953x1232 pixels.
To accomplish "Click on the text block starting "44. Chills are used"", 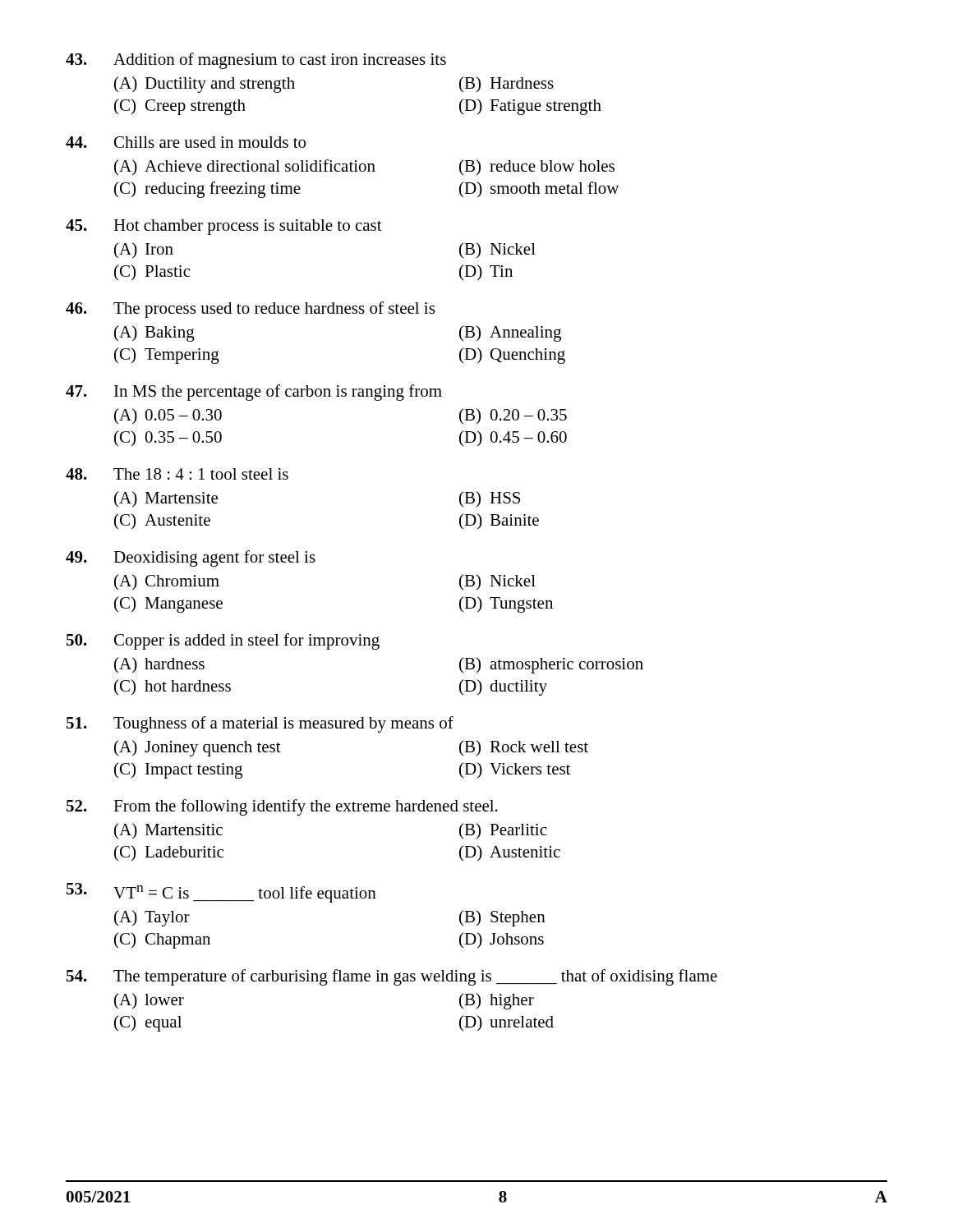I will [x=476, y=166].
